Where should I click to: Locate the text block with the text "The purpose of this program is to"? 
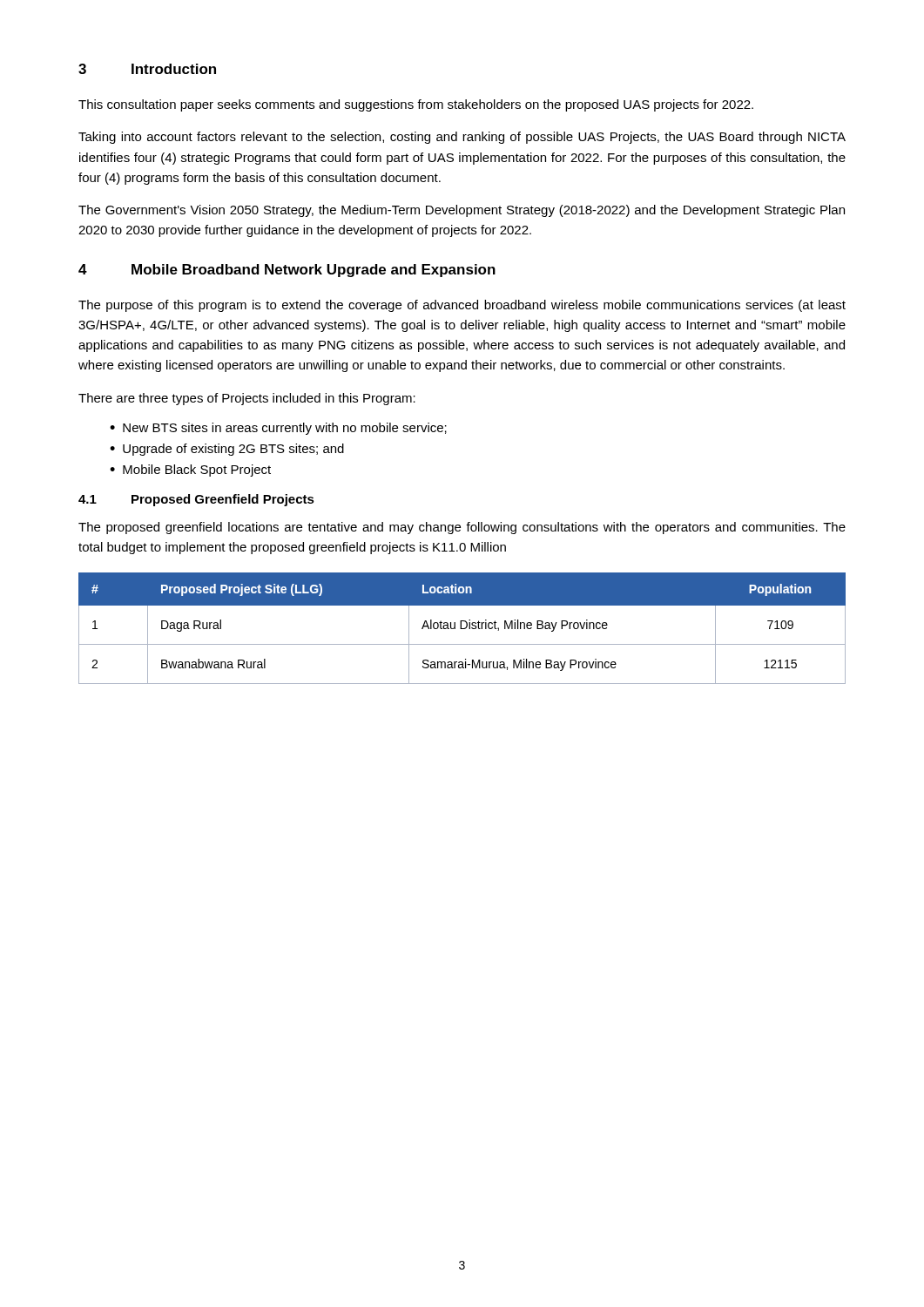[462, 335]
